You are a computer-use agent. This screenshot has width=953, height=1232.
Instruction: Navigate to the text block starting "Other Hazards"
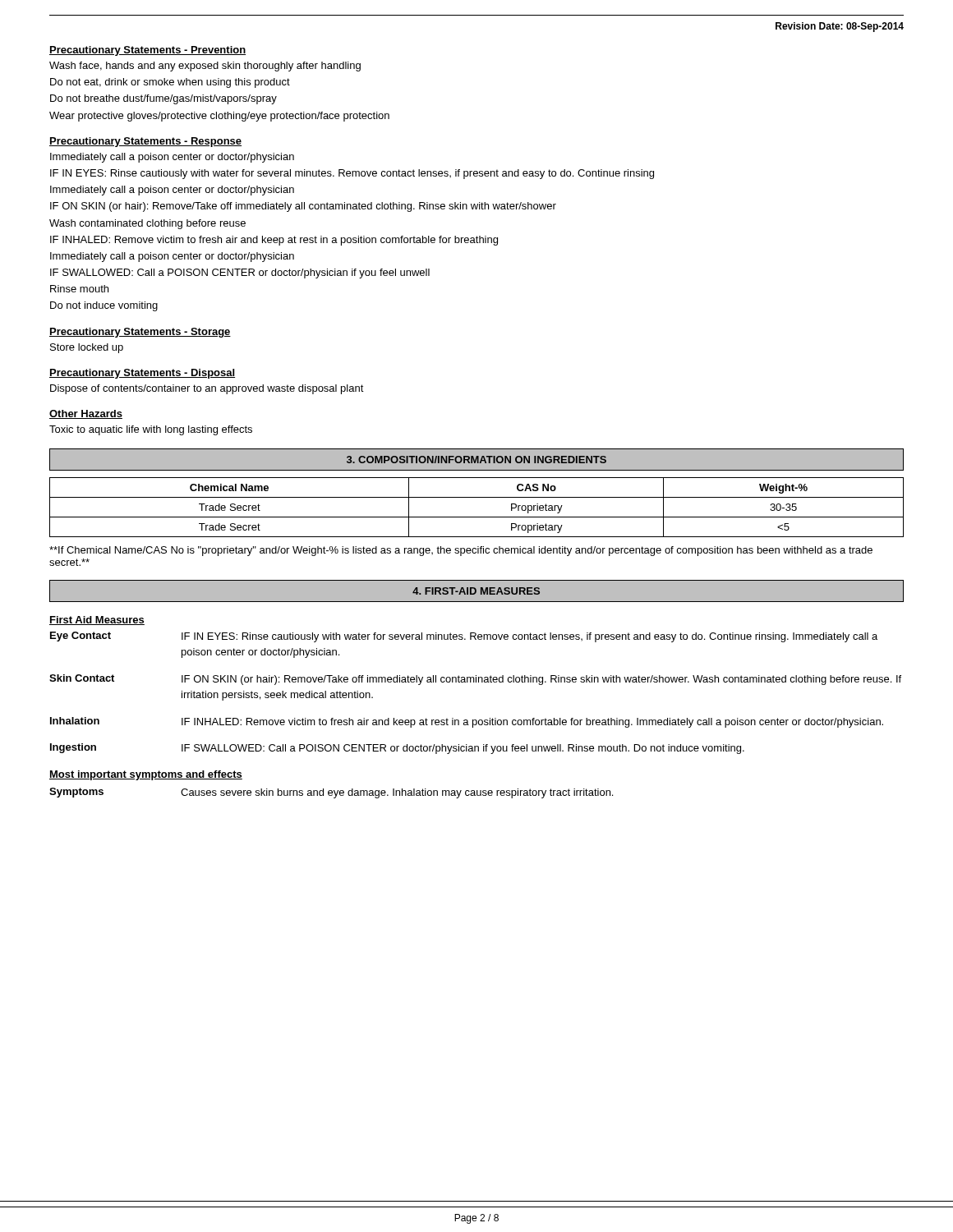86,414
